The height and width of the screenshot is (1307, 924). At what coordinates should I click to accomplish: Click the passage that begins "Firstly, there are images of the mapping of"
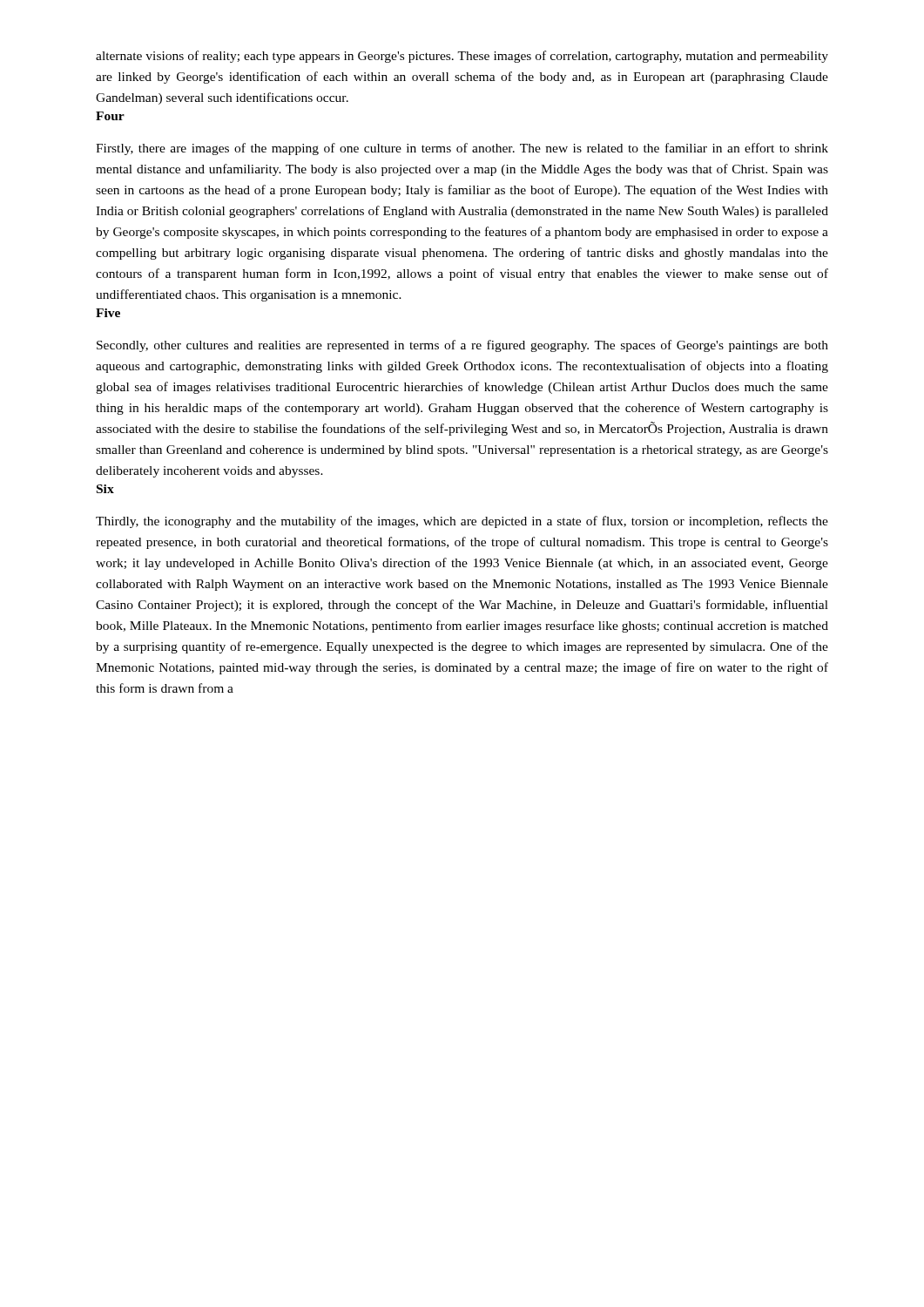tap(462, 221)
